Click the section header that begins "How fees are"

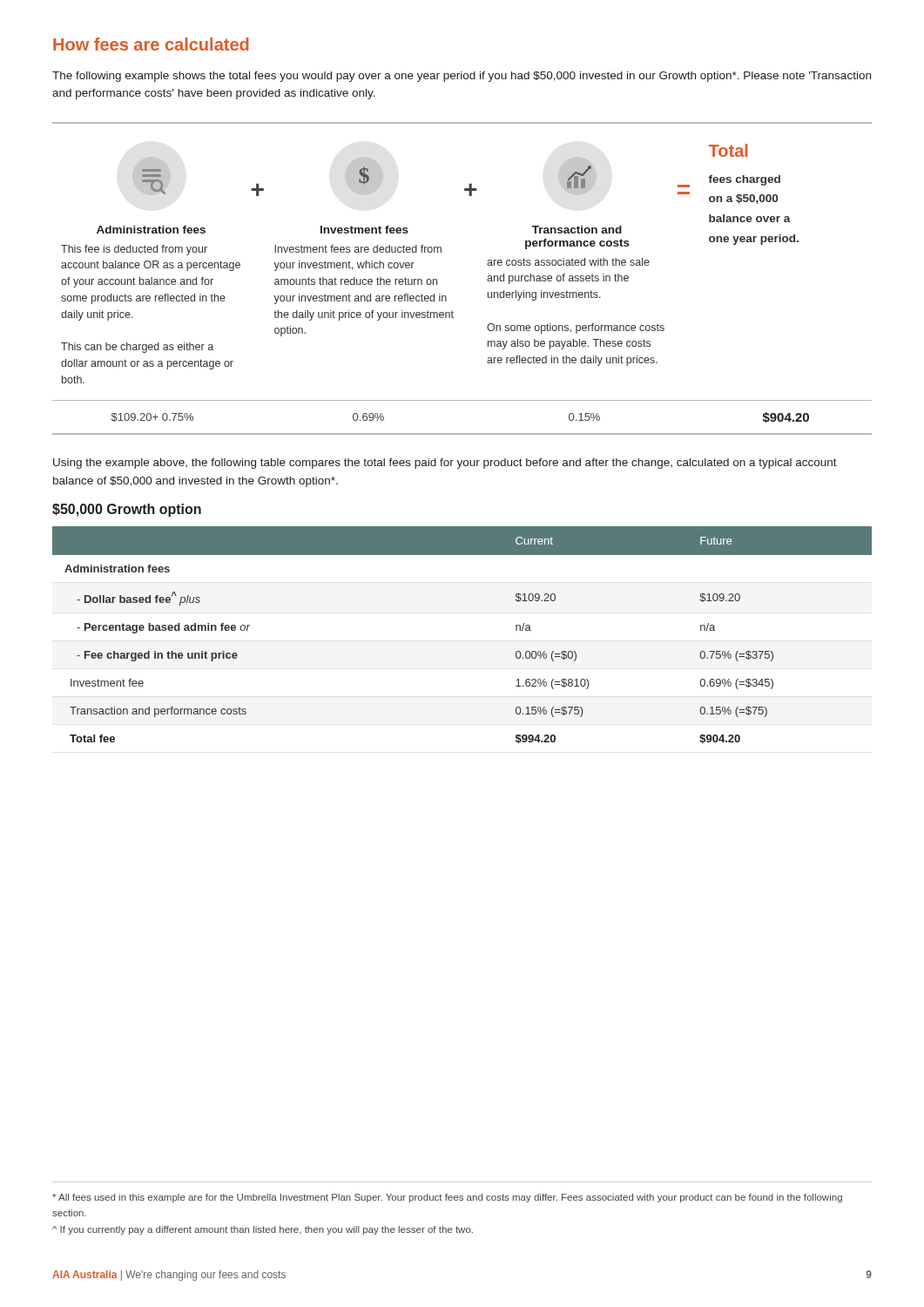151,44
